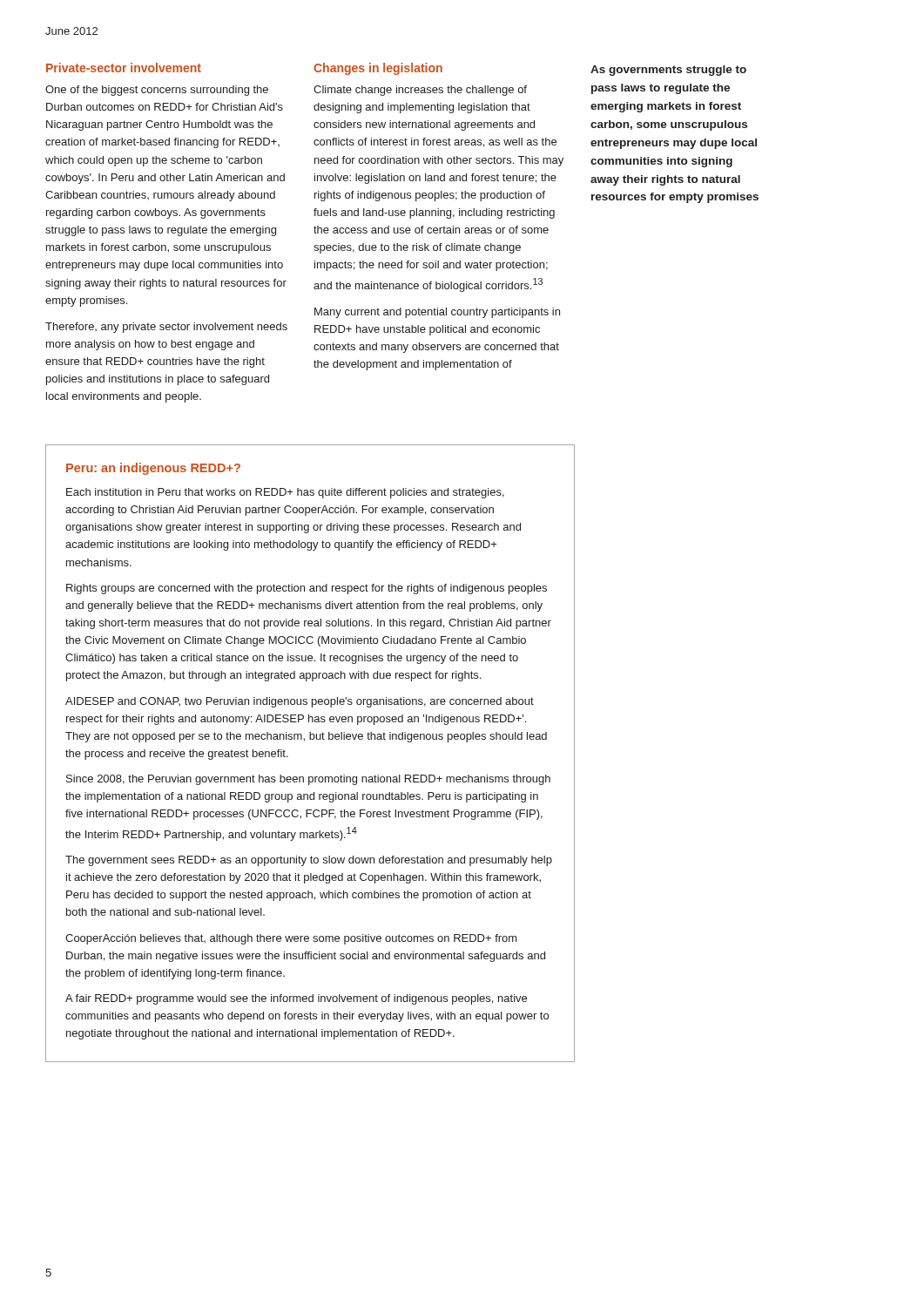This screenshot has height=1307, width=924.
Task: Click on the block starting "A fair REDD+ programme would"
Action: (307, 1016)
